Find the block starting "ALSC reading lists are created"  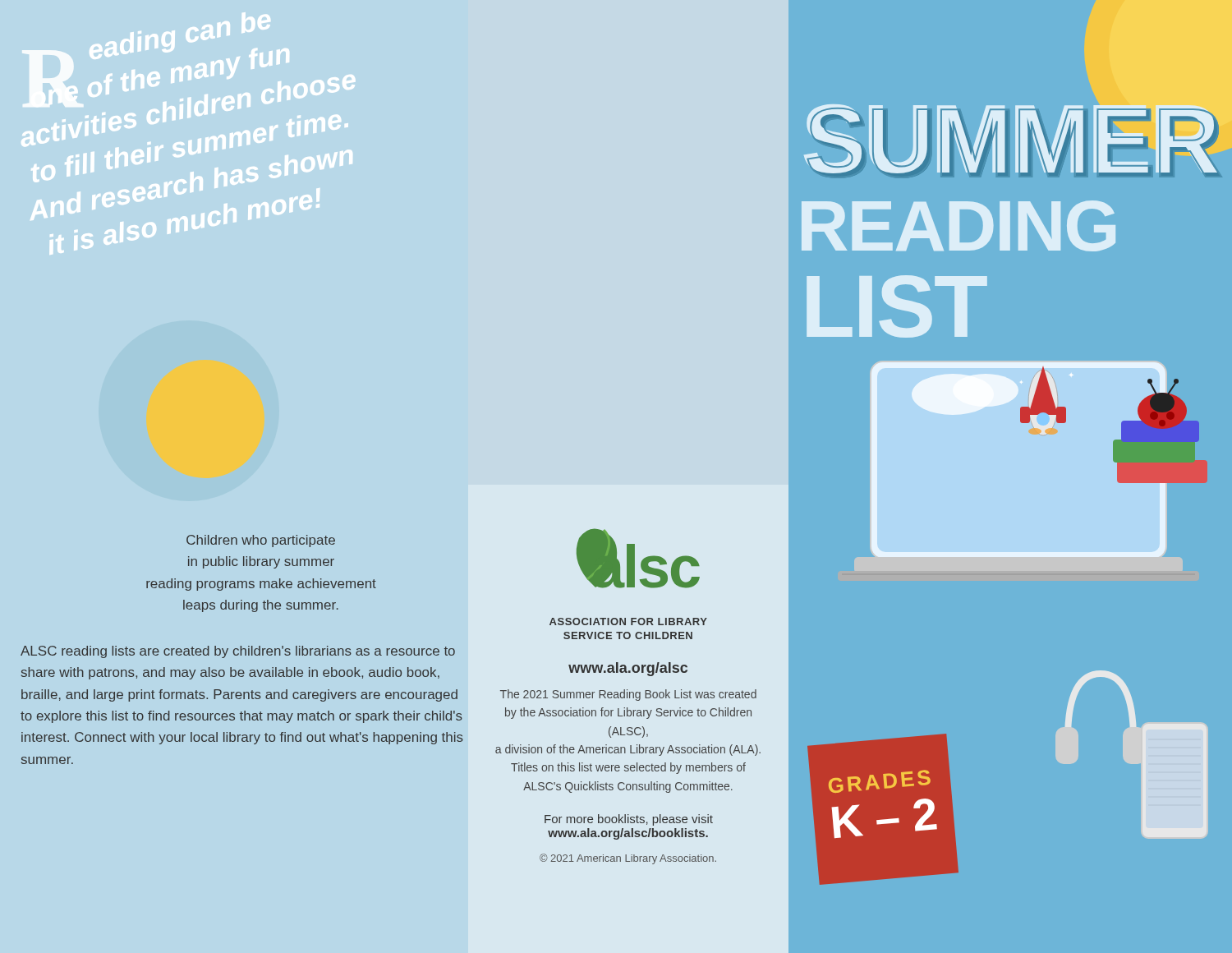click(x=242, y=706)
